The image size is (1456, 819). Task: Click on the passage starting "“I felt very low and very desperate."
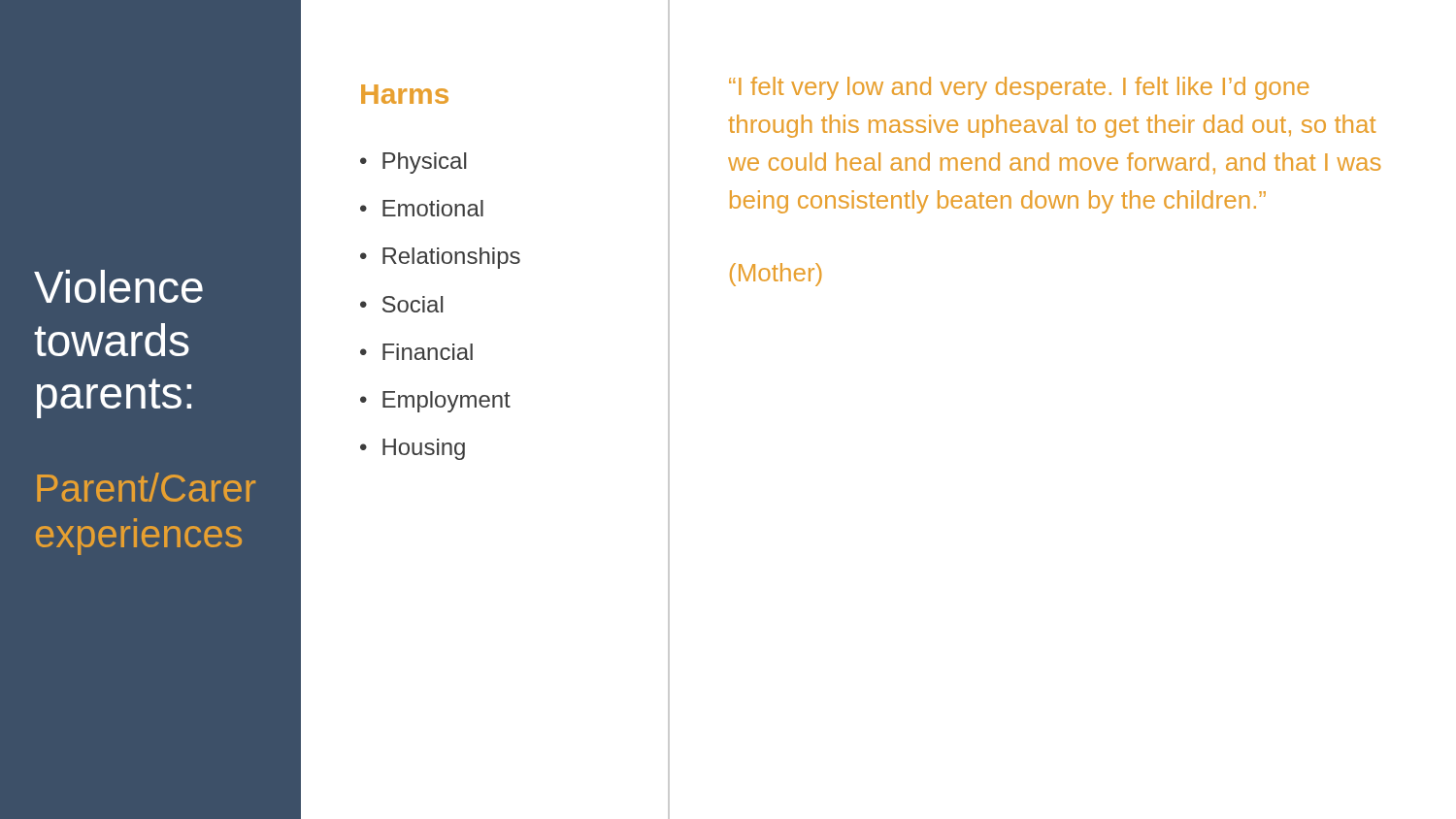[x=1055, y=143]
